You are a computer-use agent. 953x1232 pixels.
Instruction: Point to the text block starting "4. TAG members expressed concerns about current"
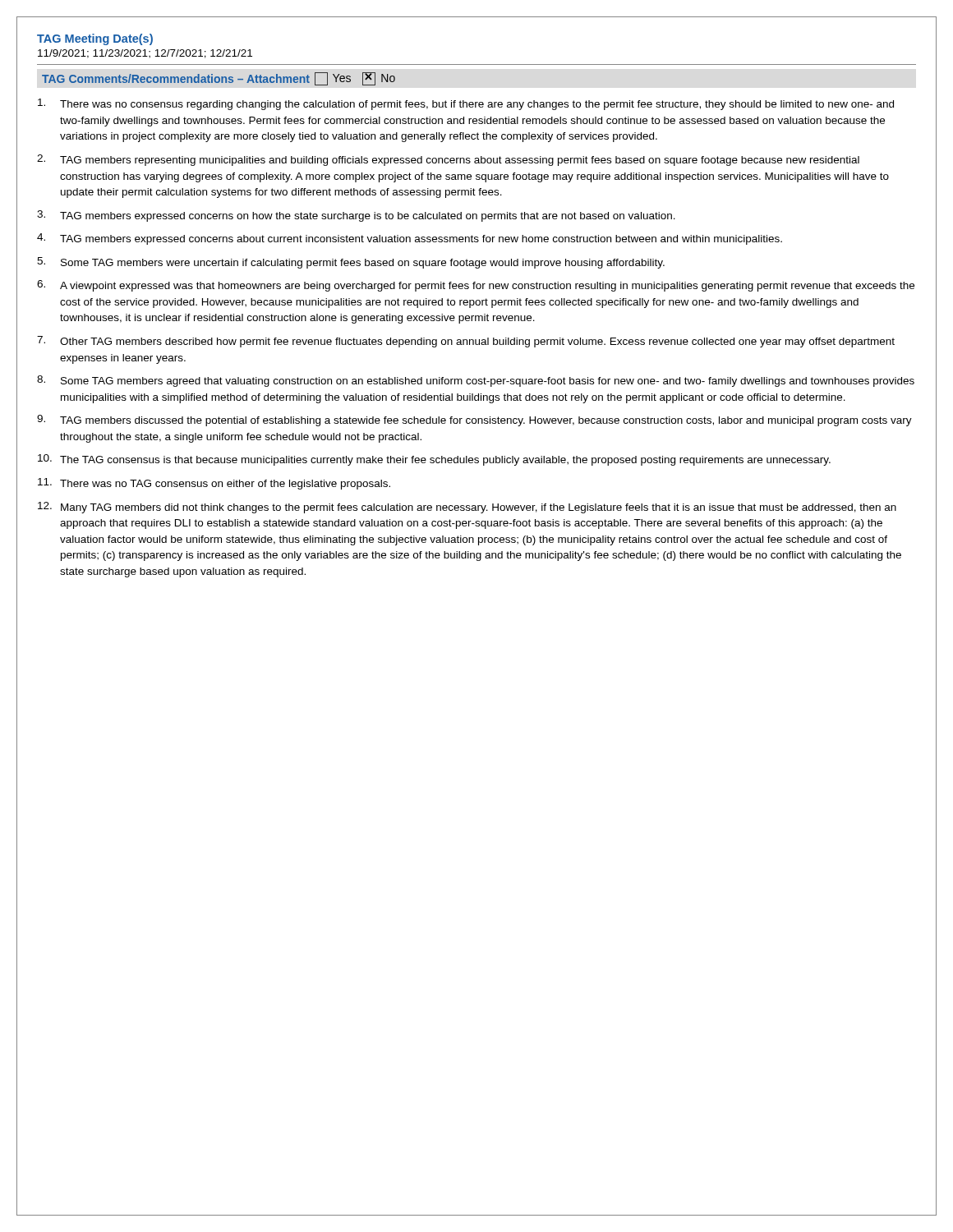[x=476, y=239]
